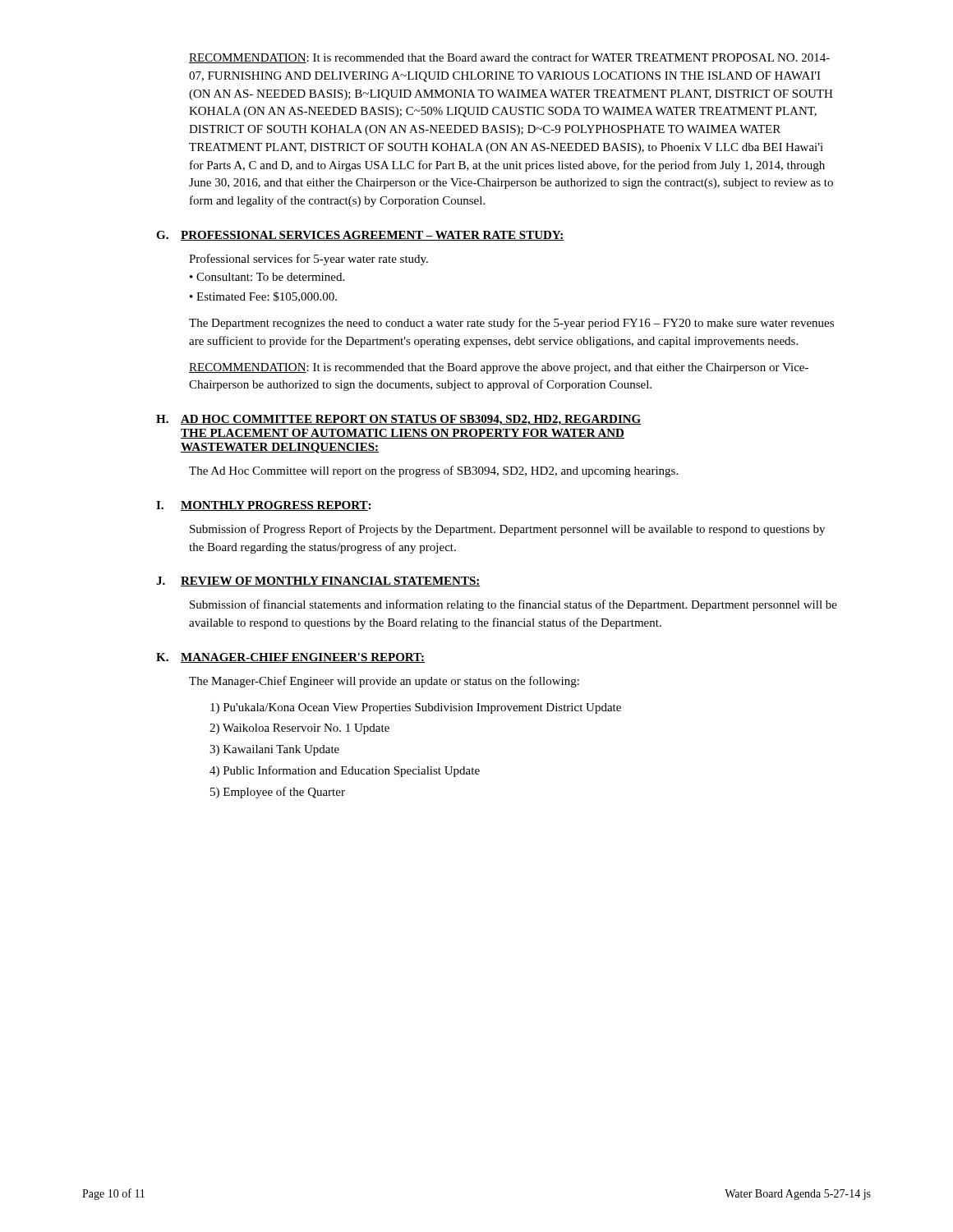The image size is (953, 1232).
Task: Find "K. MANAGER-CHIEF ENGINEER'S REPORT:" on this page
Action: point(290,657)
